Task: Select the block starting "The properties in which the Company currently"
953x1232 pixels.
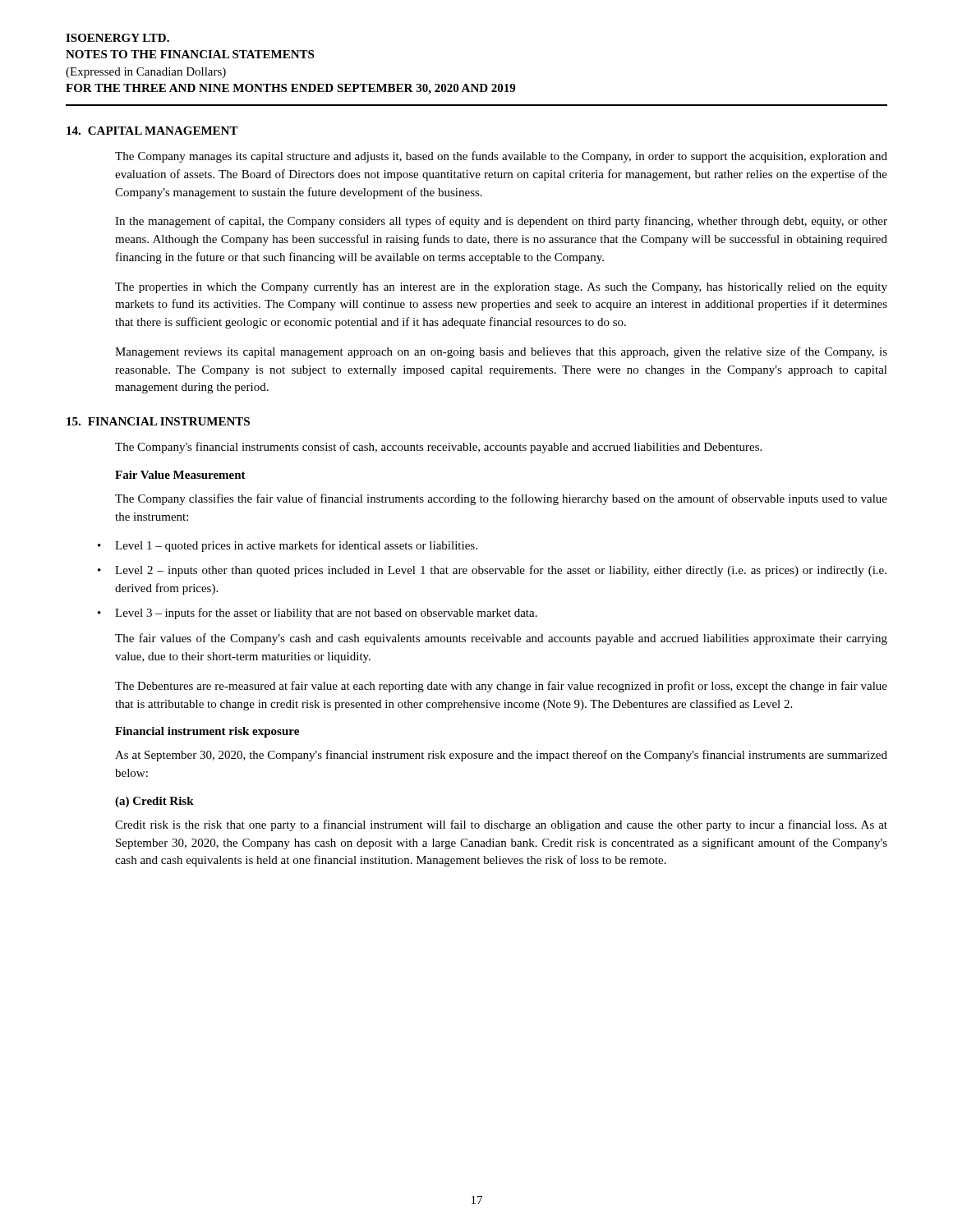Action: (501, 304)
